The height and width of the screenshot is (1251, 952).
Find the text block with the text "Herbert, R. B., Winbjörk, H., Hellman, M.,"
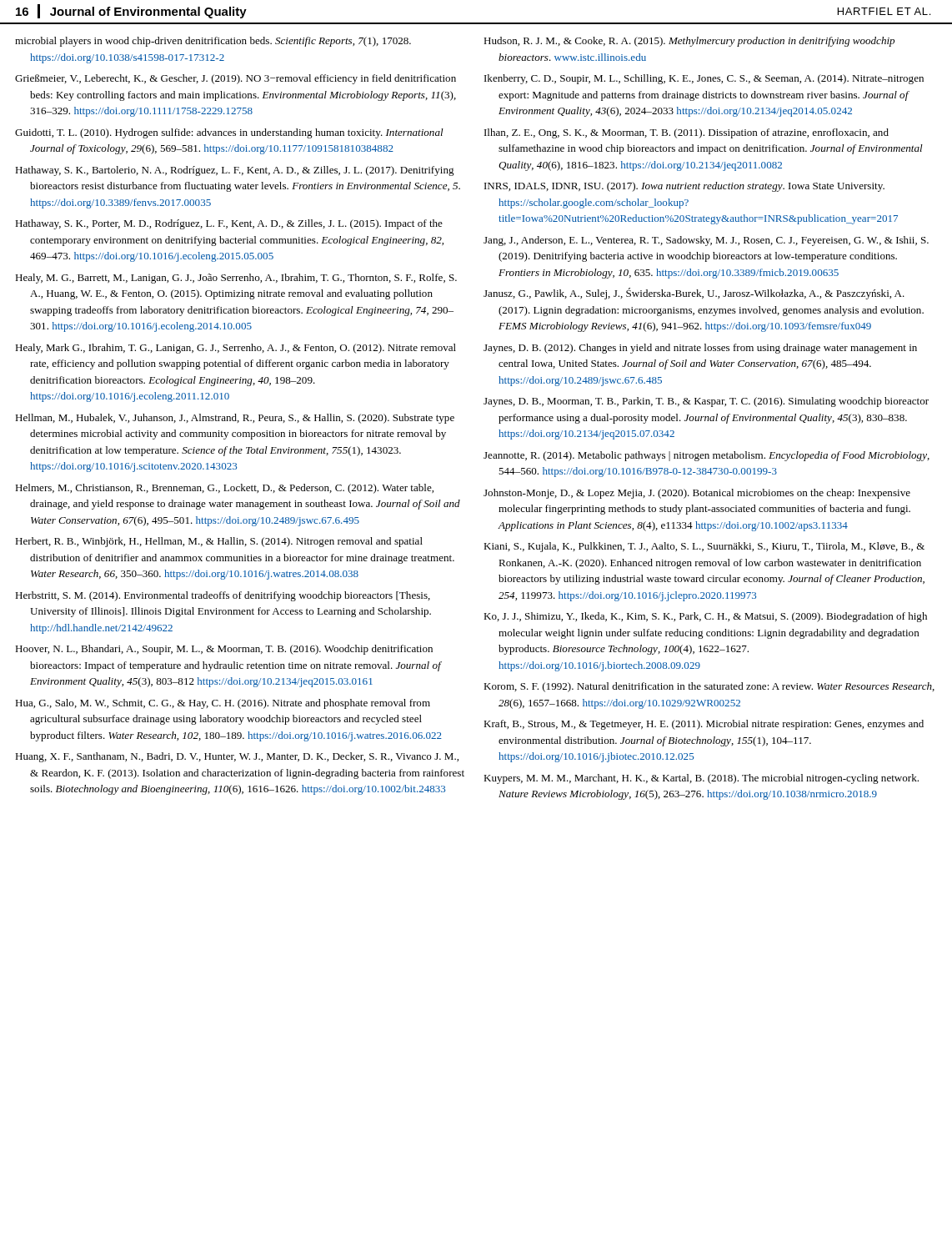[x=235, y=557]
